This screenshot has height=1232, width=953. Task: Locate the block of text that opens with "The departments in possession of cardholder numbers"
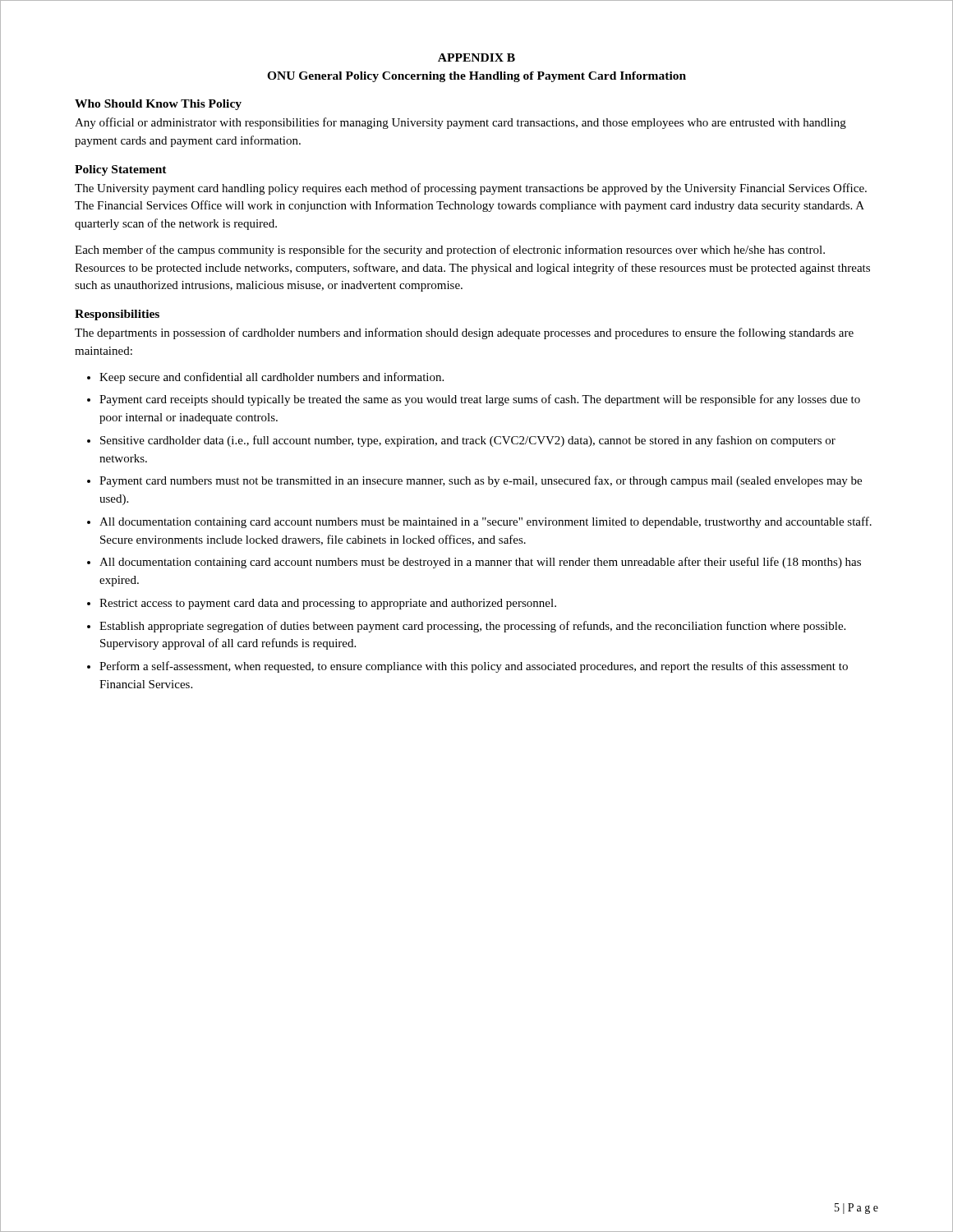(464, 342)
